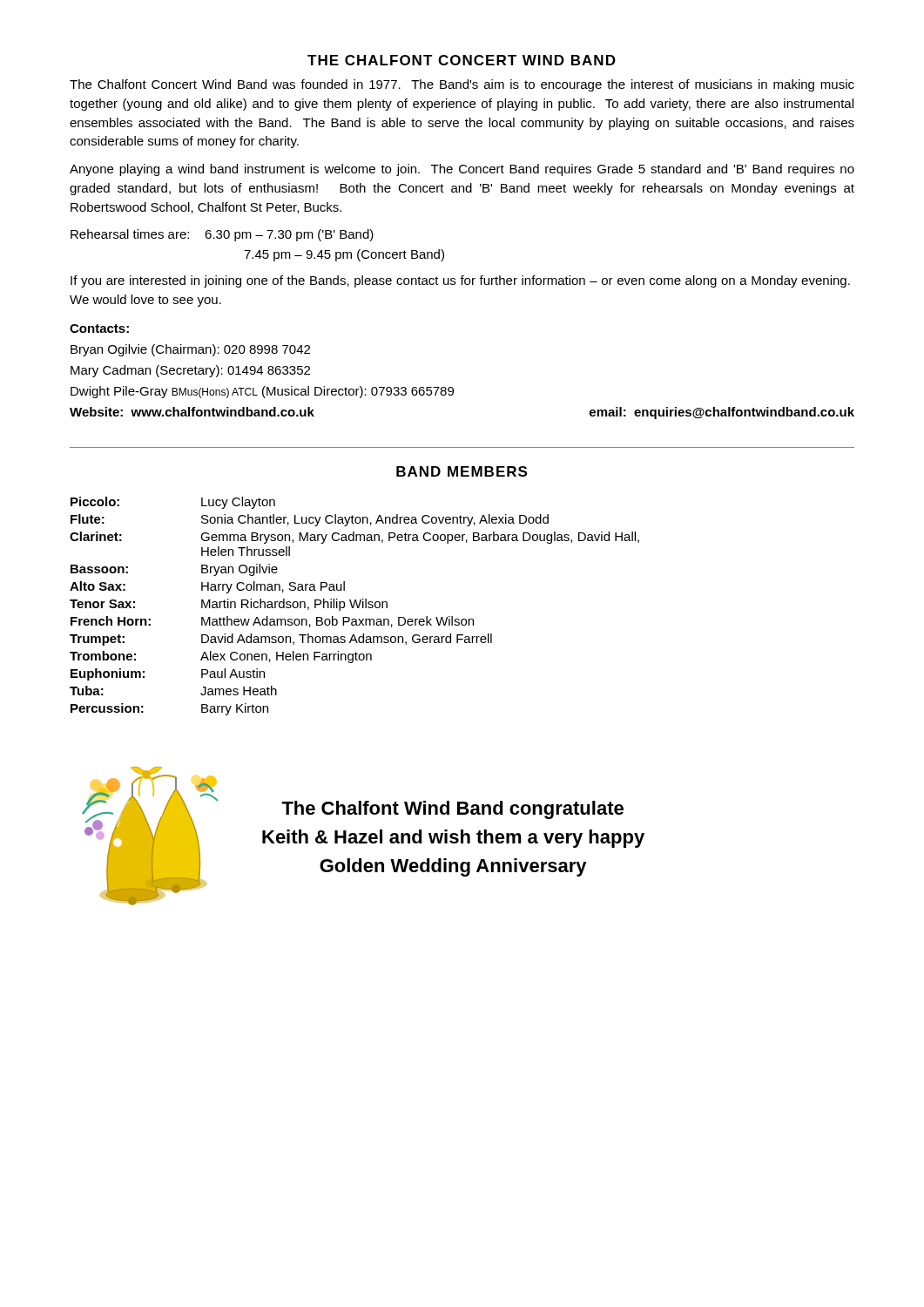Click where it says "Euphonium: Paul Austin"
This screenshot has width=924, height=1307.
[x=105, y=674]
